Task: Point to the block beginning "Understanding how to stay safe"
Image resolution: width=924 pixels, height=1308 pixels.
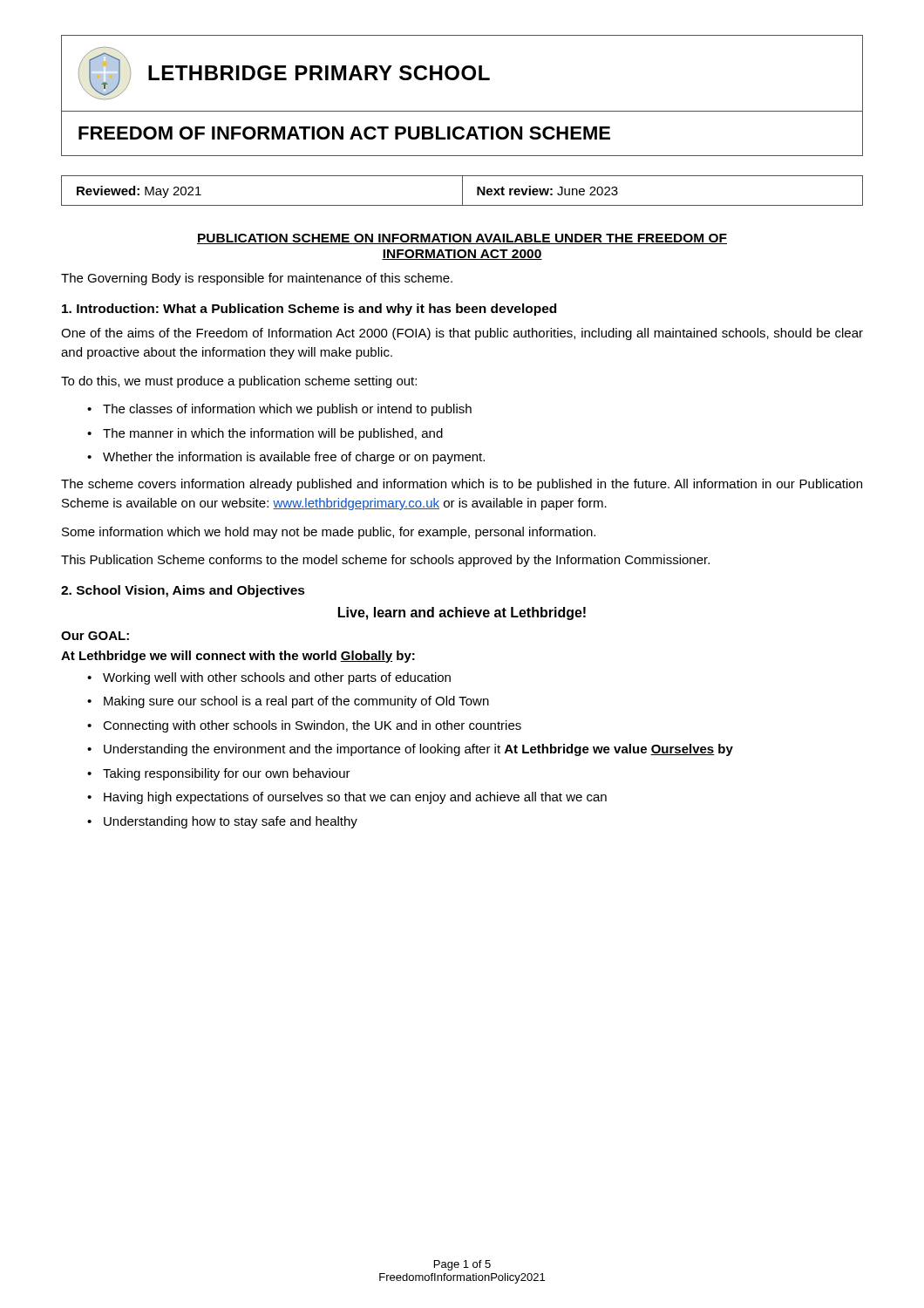Action: tap(230, 821)
